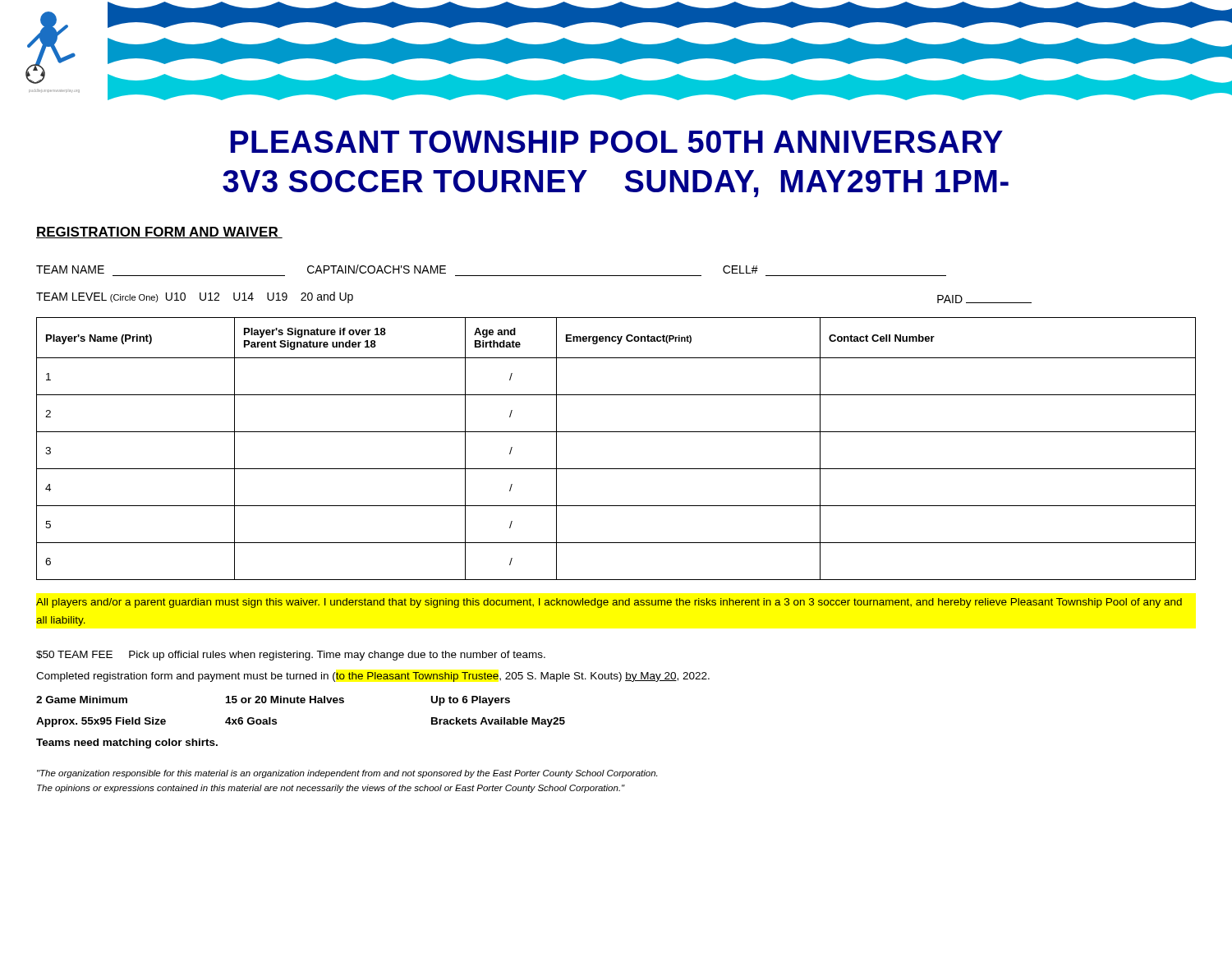The image size is (1232, 953).
Task: Point to the text starting "REGISTRATION FORM AND WAIVER"
Action: tap(159, 232)
